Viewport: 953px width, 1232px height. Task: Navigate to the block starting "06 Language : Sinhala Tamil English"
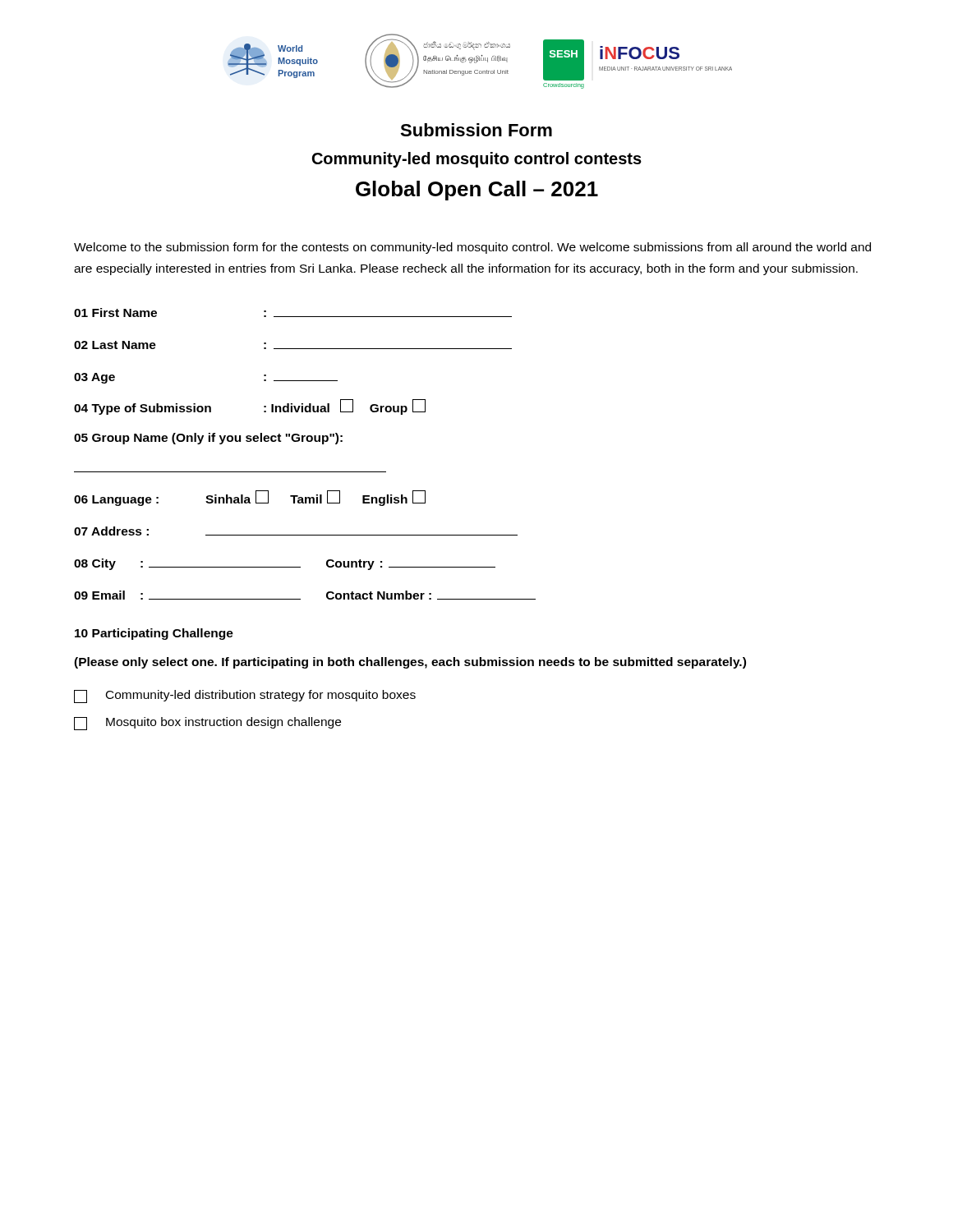pyautogui.click(x=250, y=499)
